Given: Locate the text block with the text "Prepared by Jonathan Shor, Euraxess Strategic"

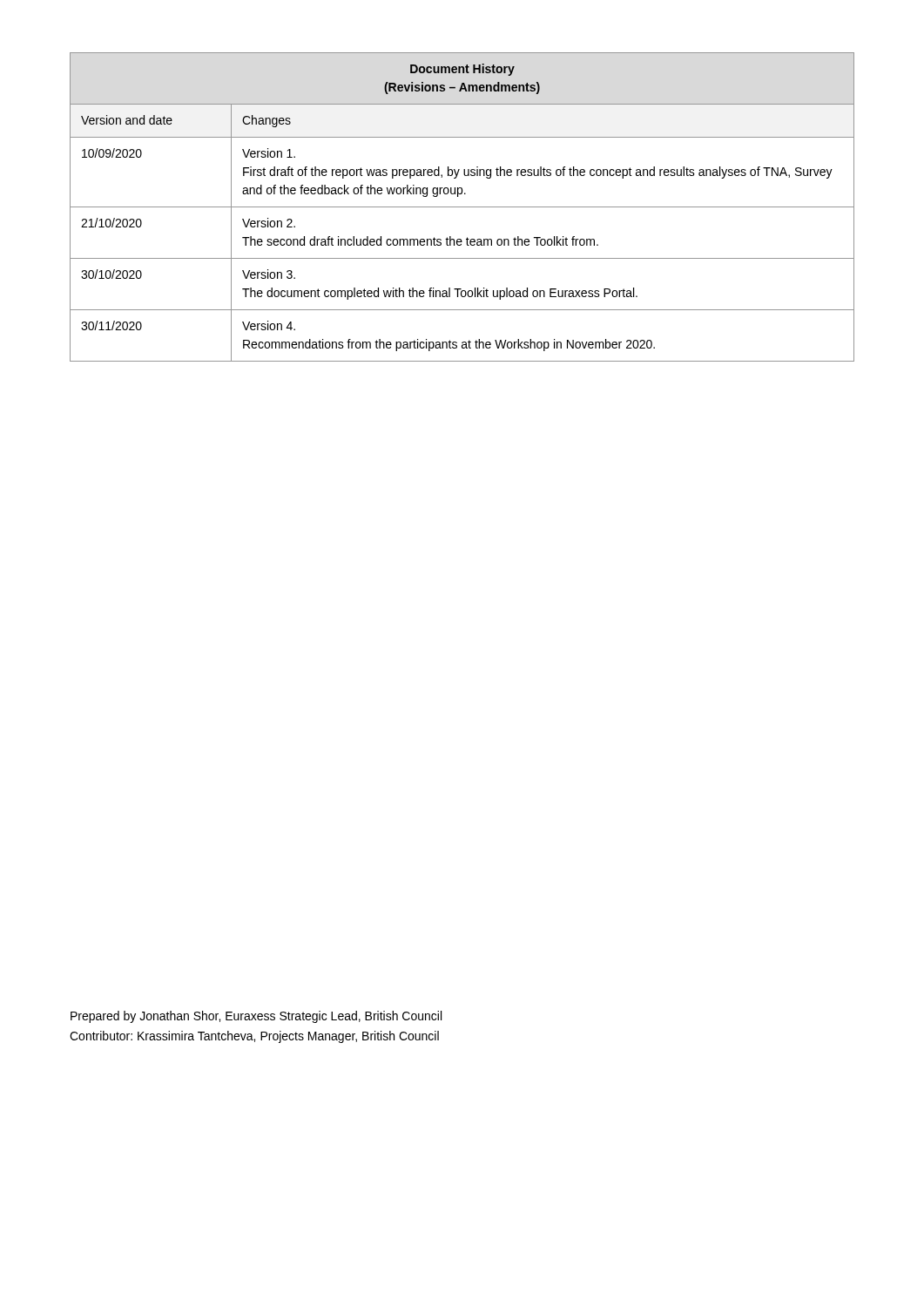Looking at the screenshot, I should (x=256, y=1026).
